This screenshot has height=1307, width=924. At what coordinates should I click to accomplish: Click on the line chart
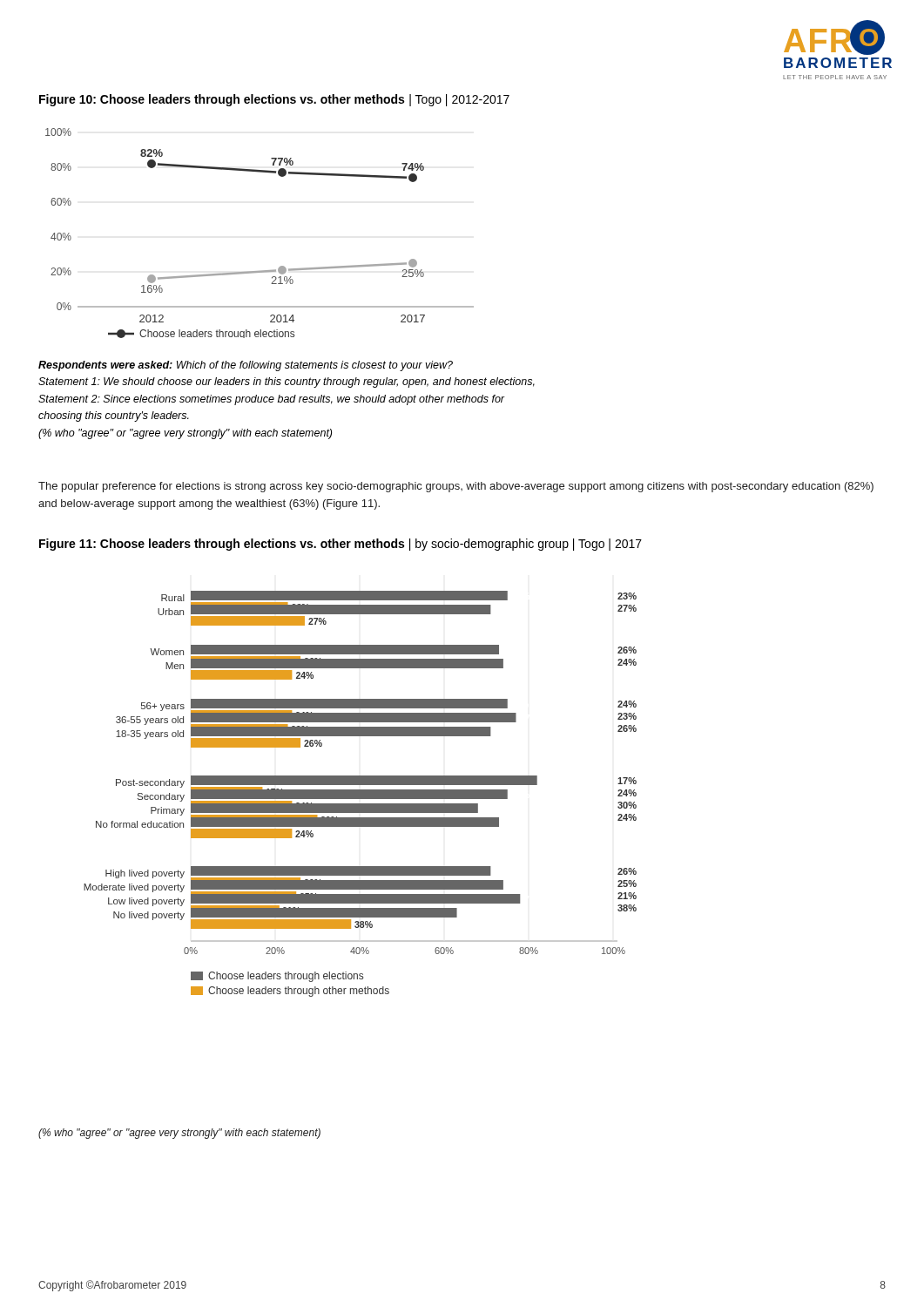308,229
